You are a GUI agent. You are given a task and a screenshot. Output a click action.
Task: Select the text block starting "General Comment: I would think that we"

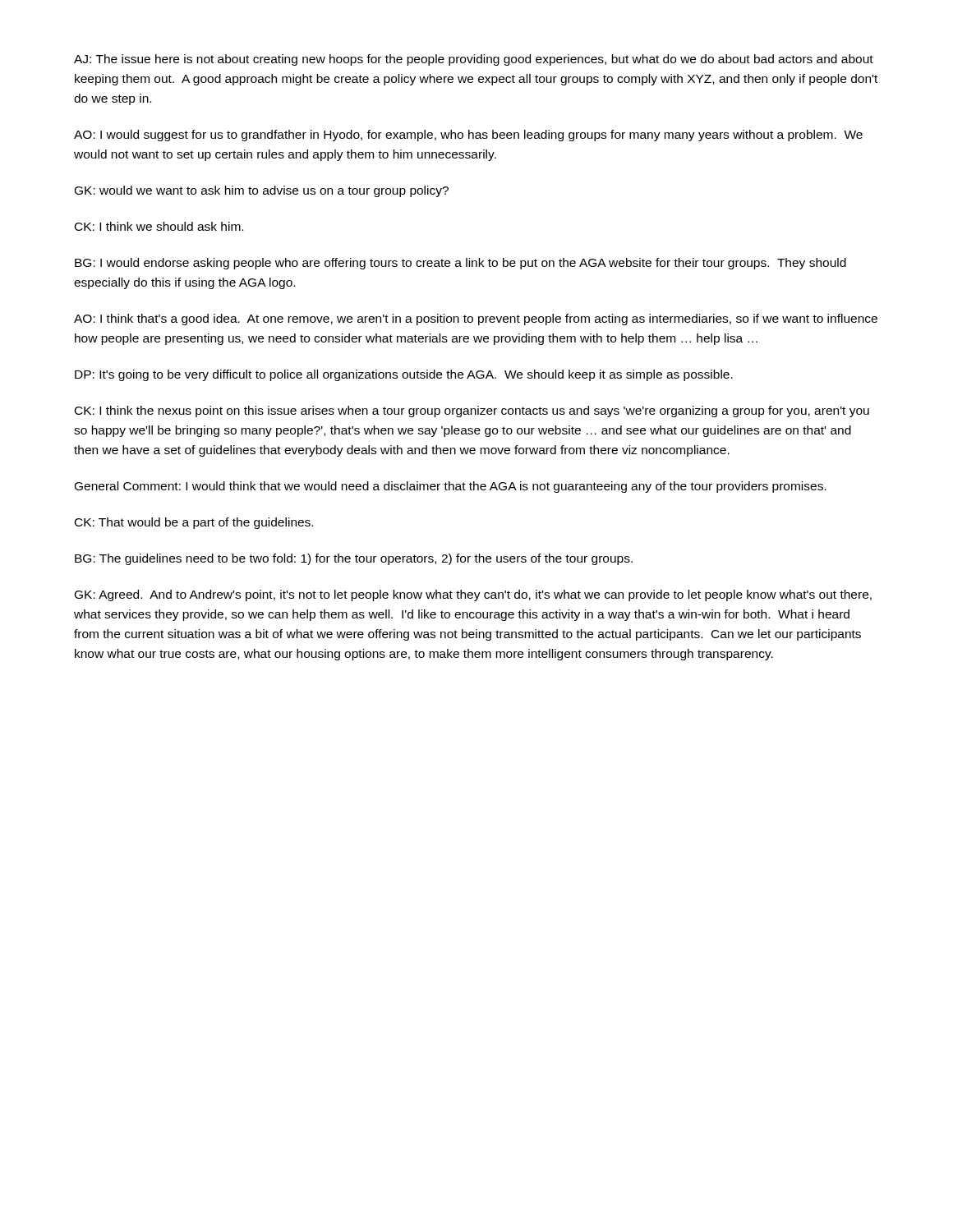click(x=451, y=486)
